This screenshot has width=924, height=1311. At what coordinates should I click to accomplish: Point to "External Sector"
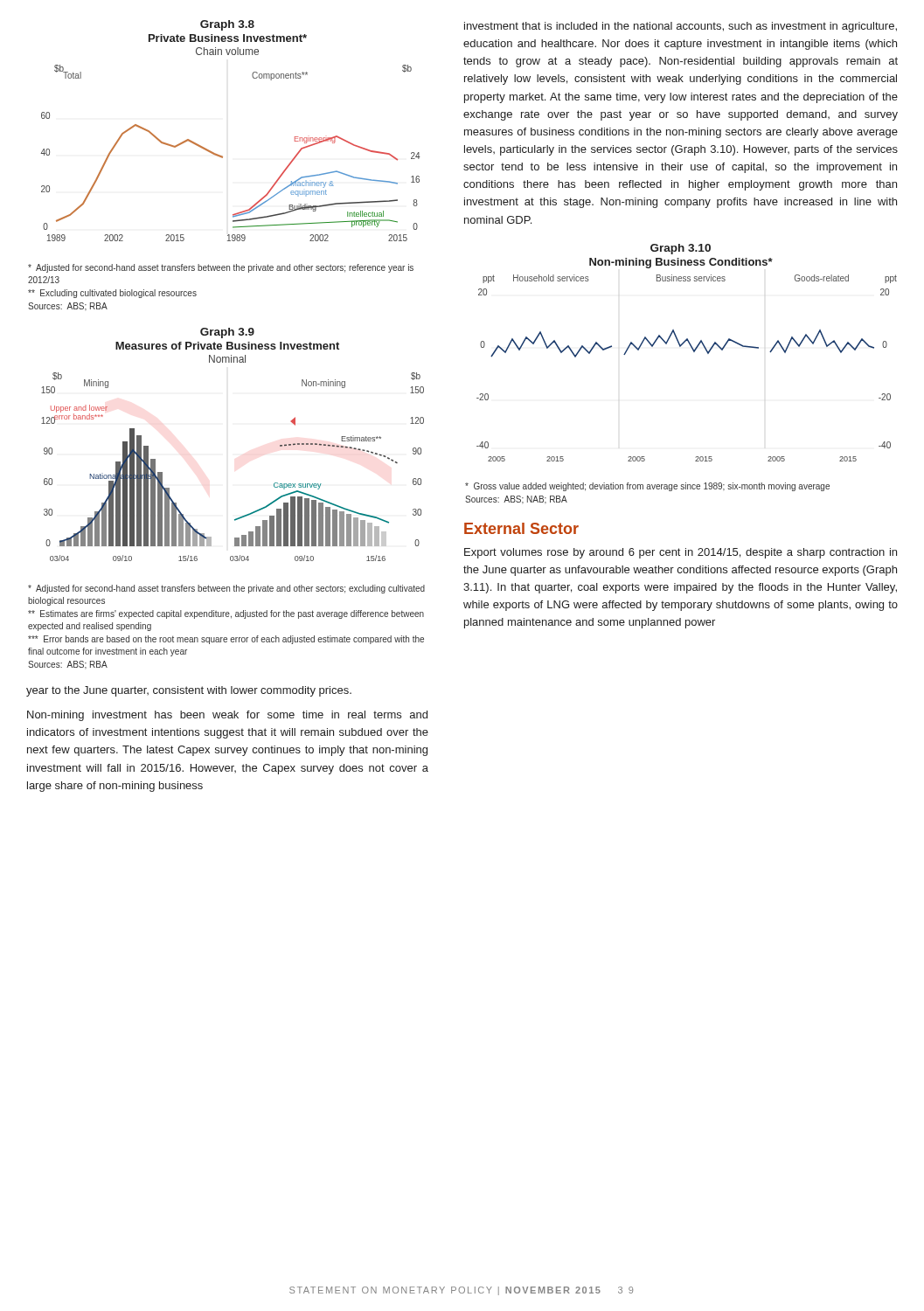click(521, 529)
